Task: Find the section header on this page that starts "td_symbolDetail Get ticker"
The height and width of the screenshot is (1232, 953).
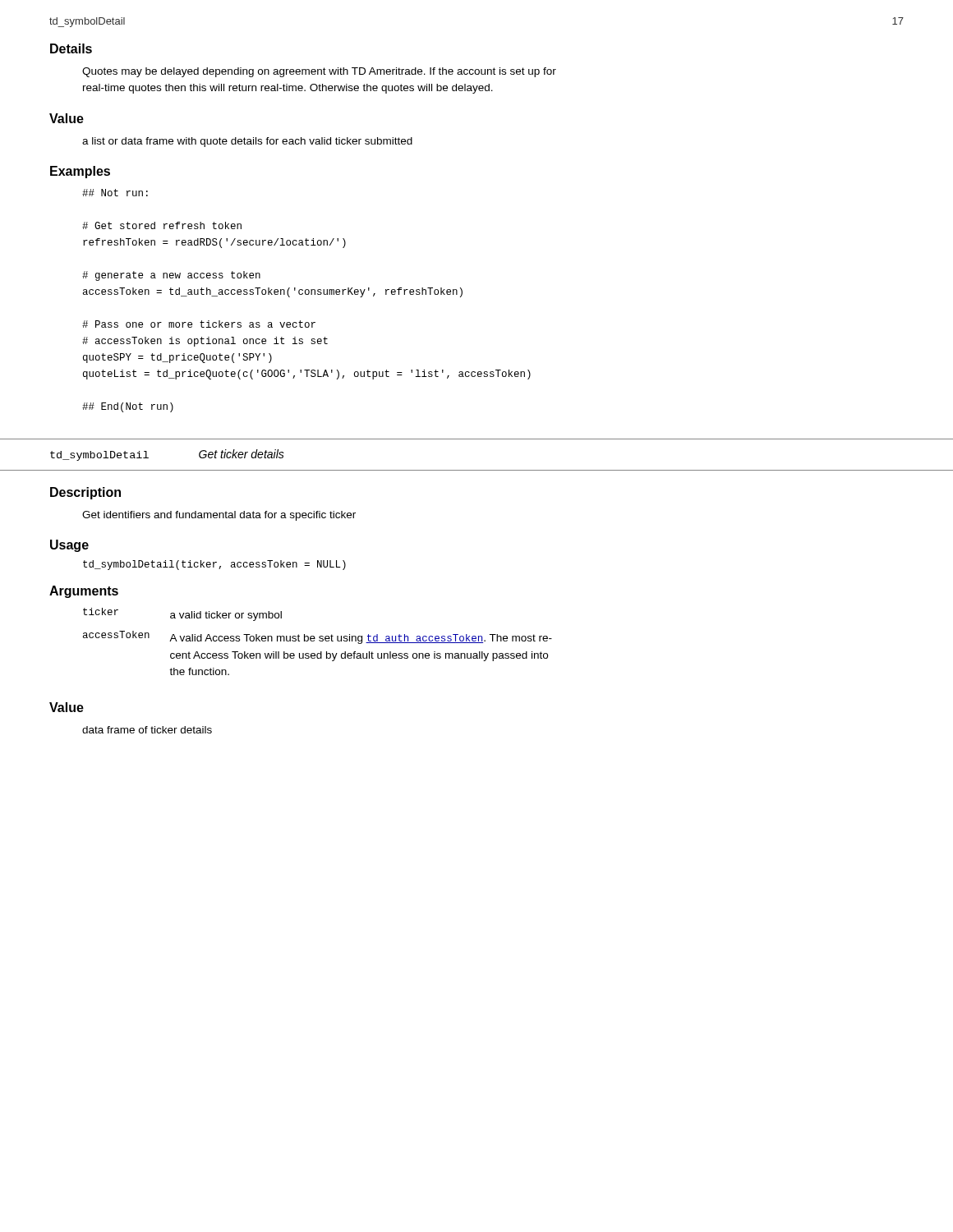Action: pos(98,454)
